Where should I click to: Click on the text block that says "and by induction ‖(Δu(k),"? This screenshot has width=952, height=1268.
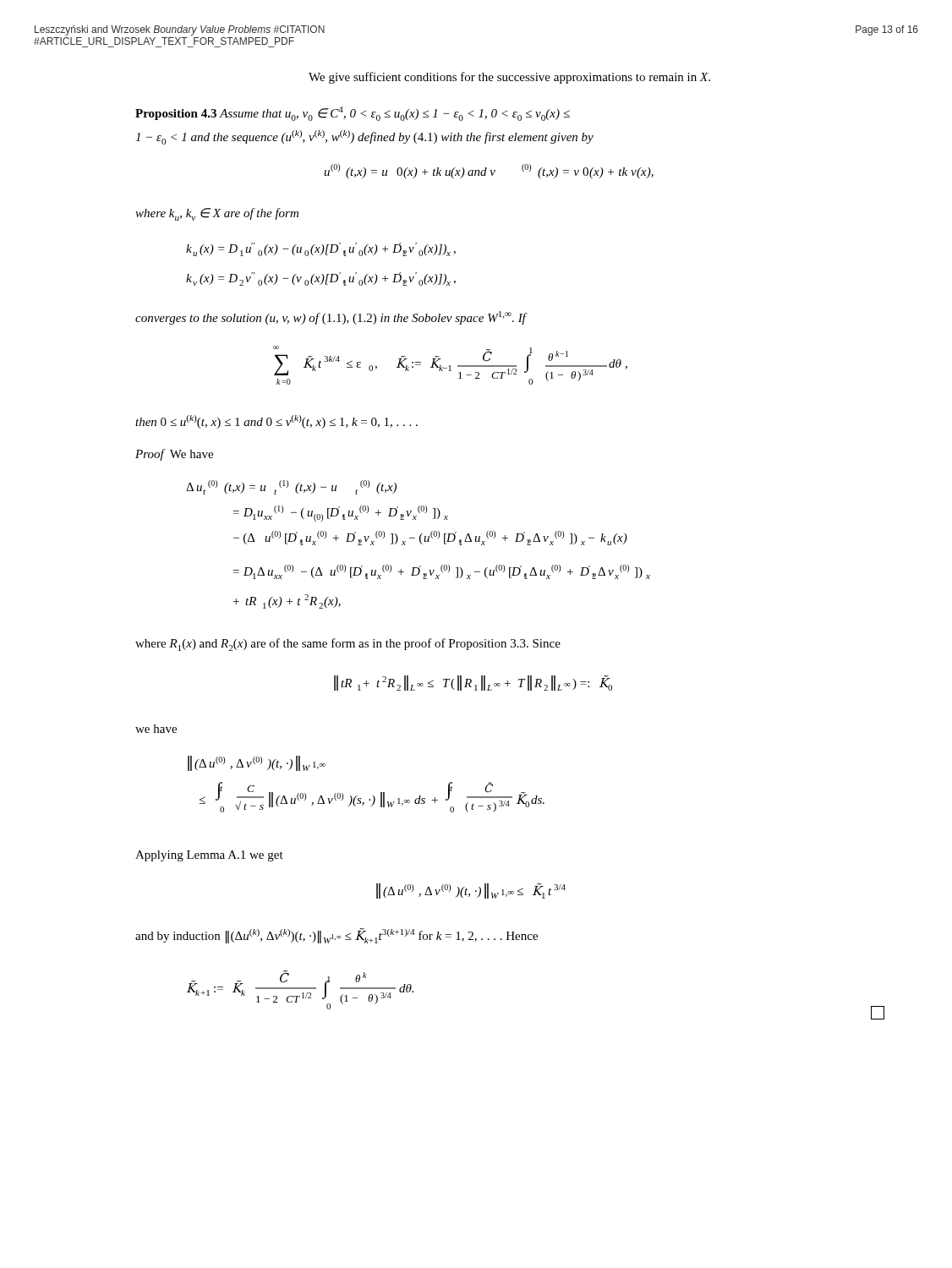click(x=337, y=936)
